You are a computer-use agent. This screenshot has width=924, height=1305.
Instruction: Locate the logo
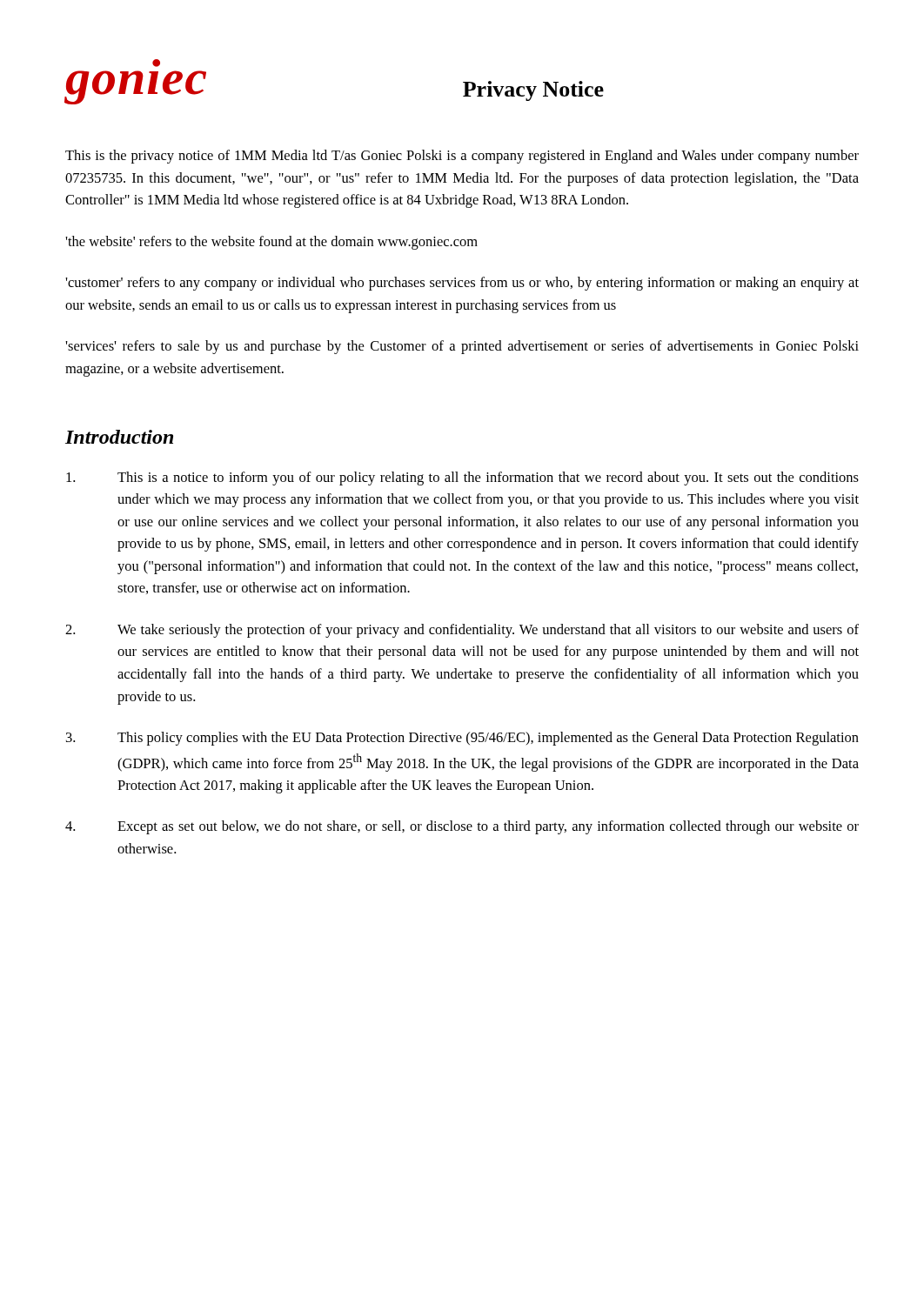click(137, 77)
